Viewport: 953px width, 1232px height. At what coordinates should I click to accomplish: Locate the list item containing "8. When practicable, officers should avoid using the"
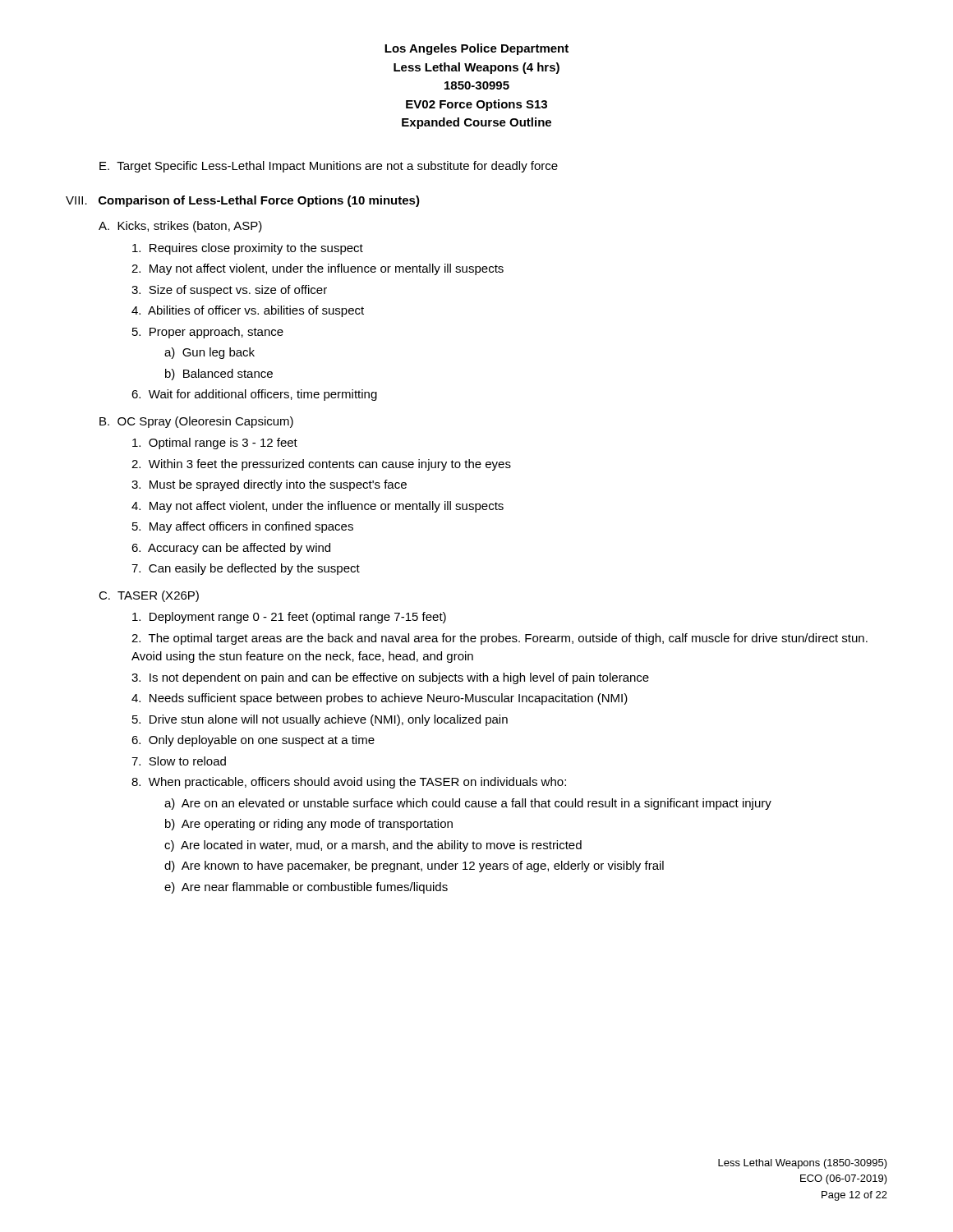coord(349,782)
